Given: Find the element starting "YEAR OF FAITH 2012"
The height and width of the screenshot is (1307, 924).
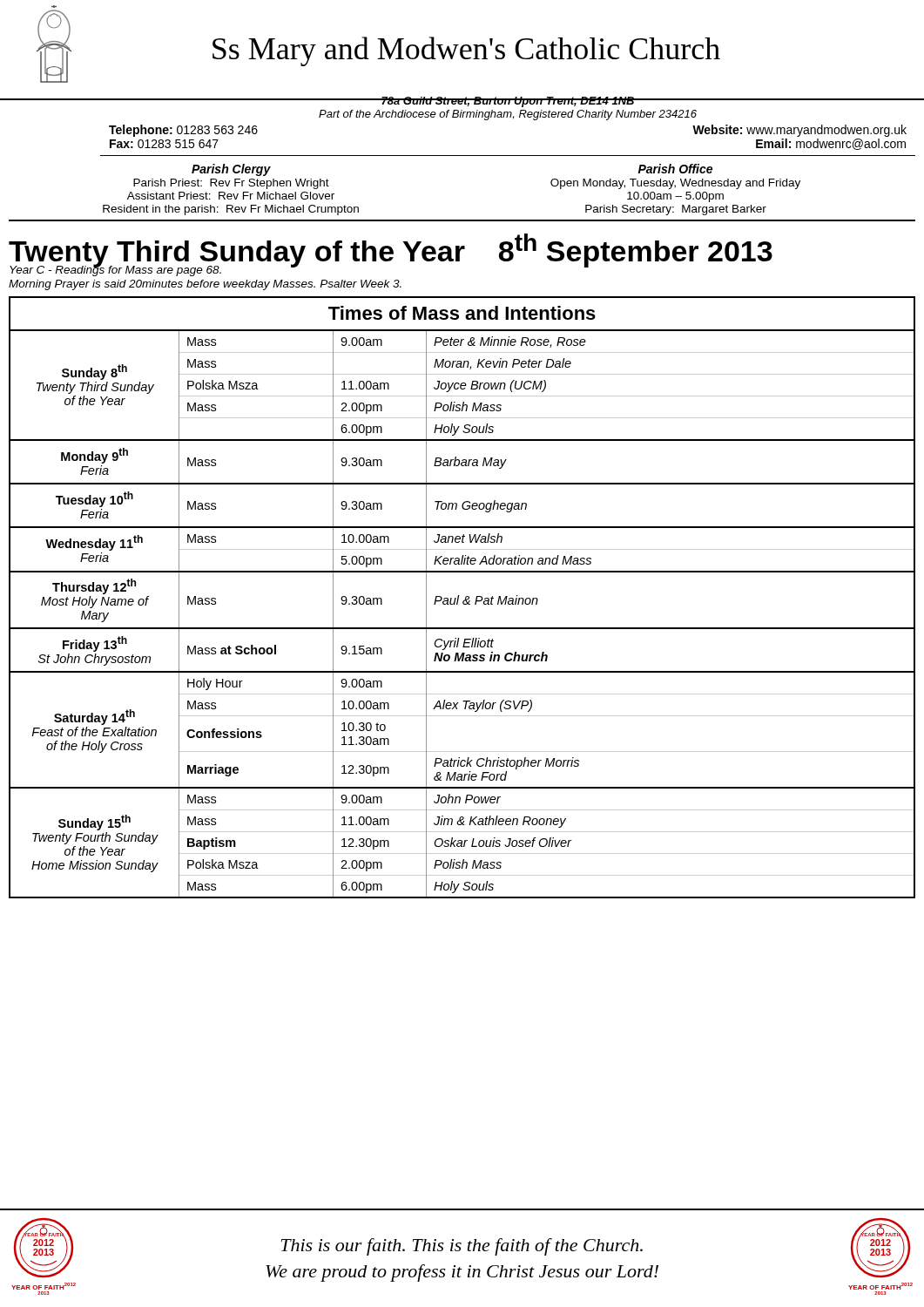Looking at the screenshot, I should [462, 1259].
